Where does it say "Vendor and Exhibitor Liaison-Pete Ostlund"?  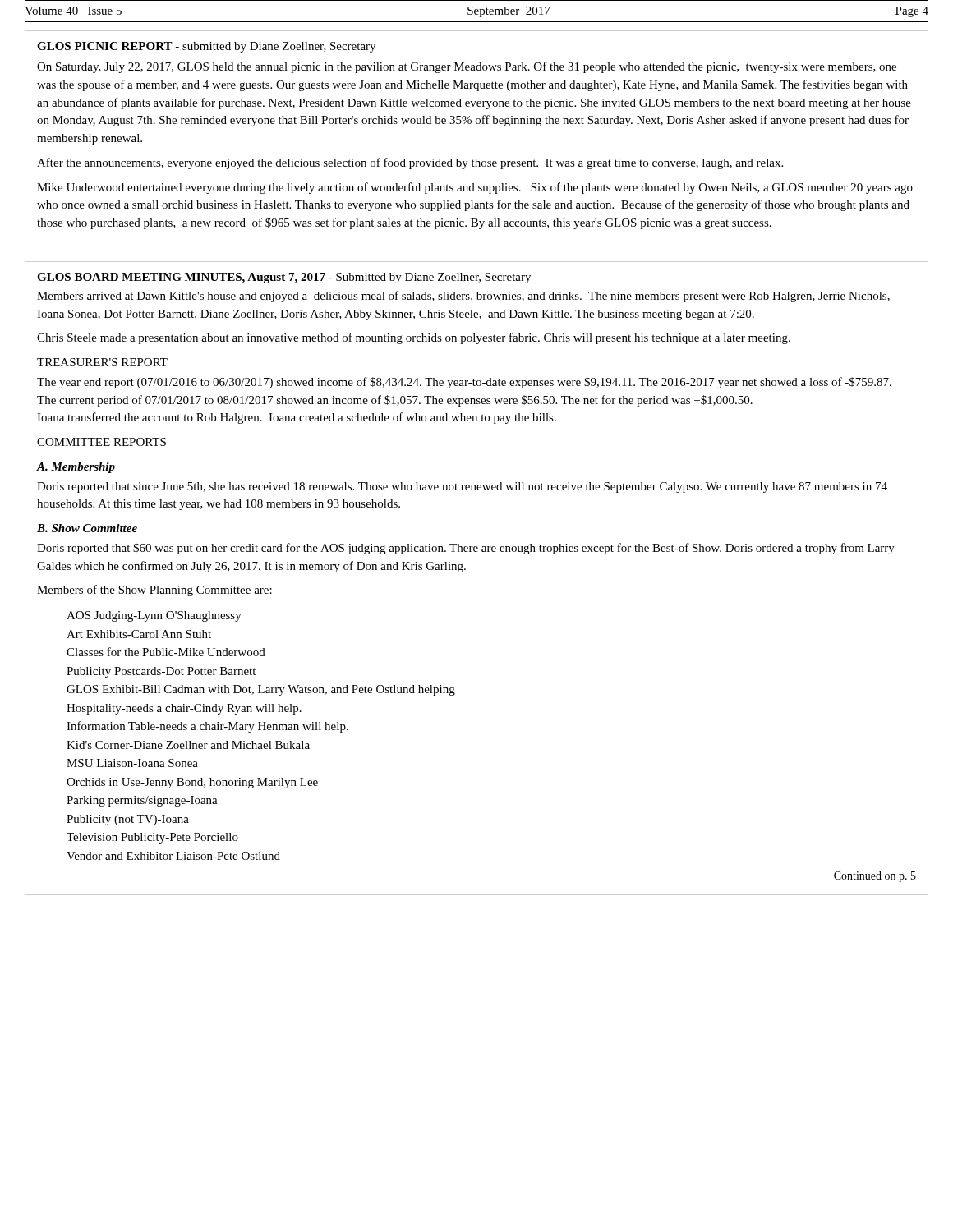tap(173, 855)
